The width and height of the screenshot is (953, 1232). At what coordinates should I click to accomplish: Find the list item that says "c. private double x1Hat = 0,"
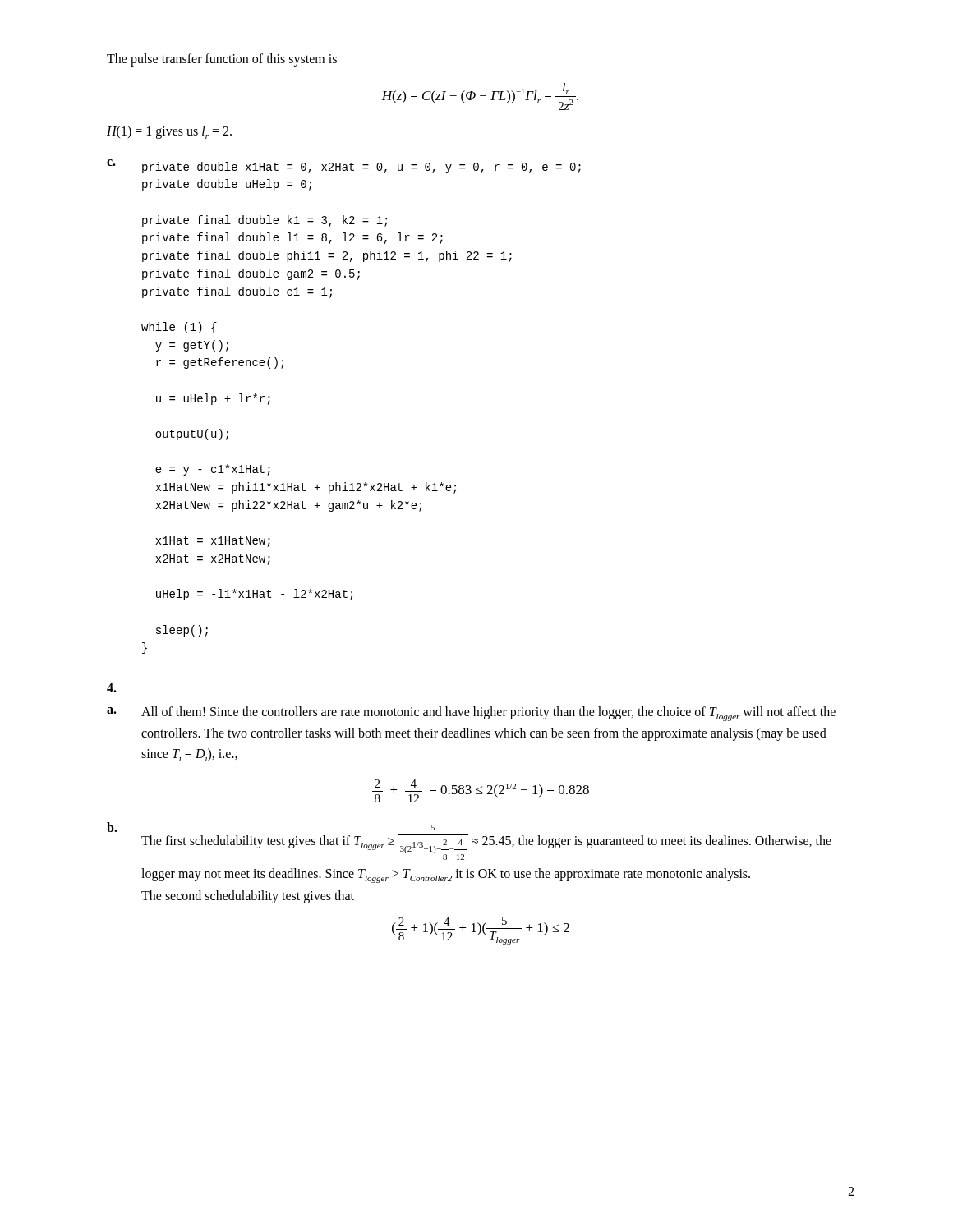tap(344, 166)
